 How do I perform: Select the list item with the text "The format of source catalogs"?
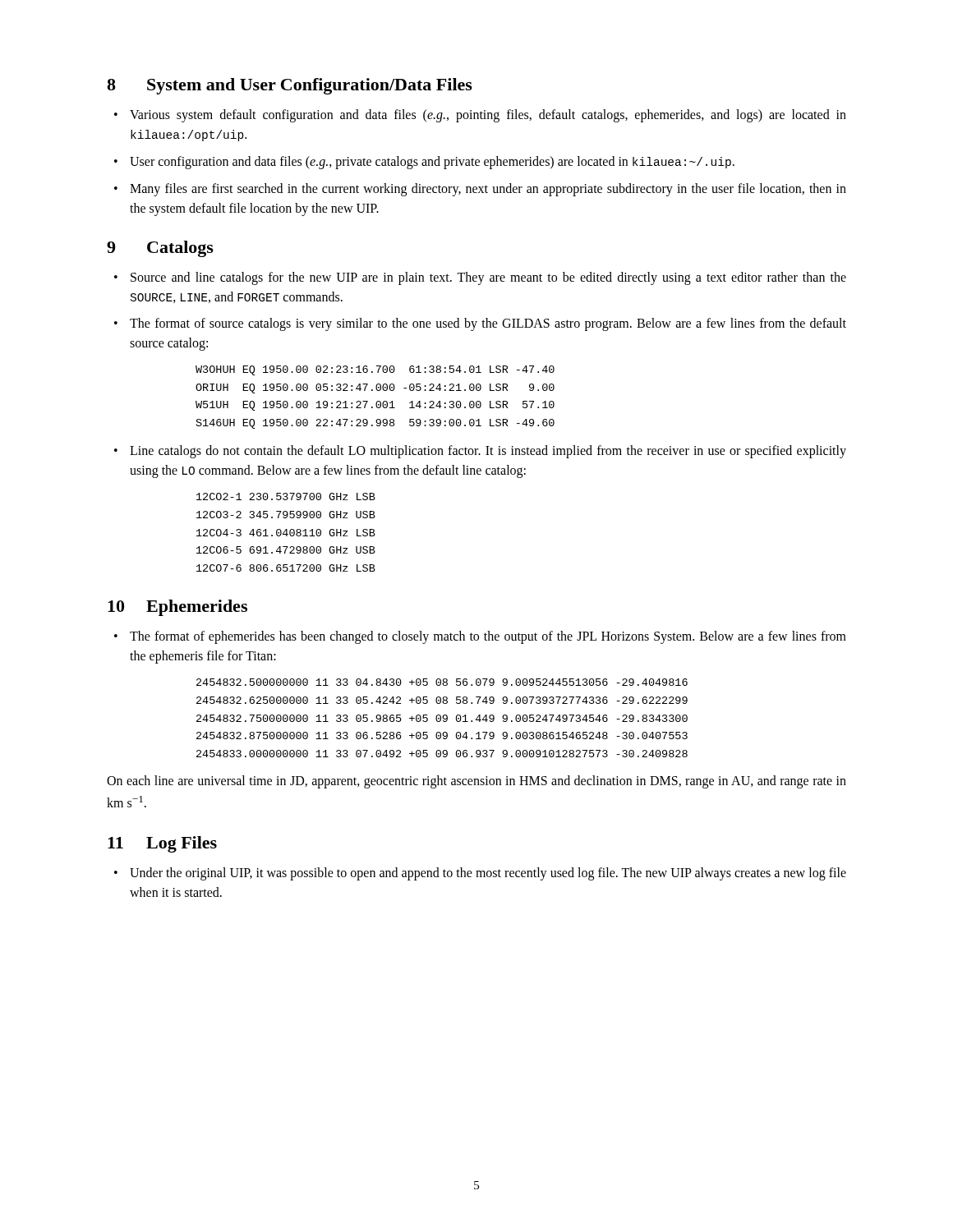(x=488, y=374)
